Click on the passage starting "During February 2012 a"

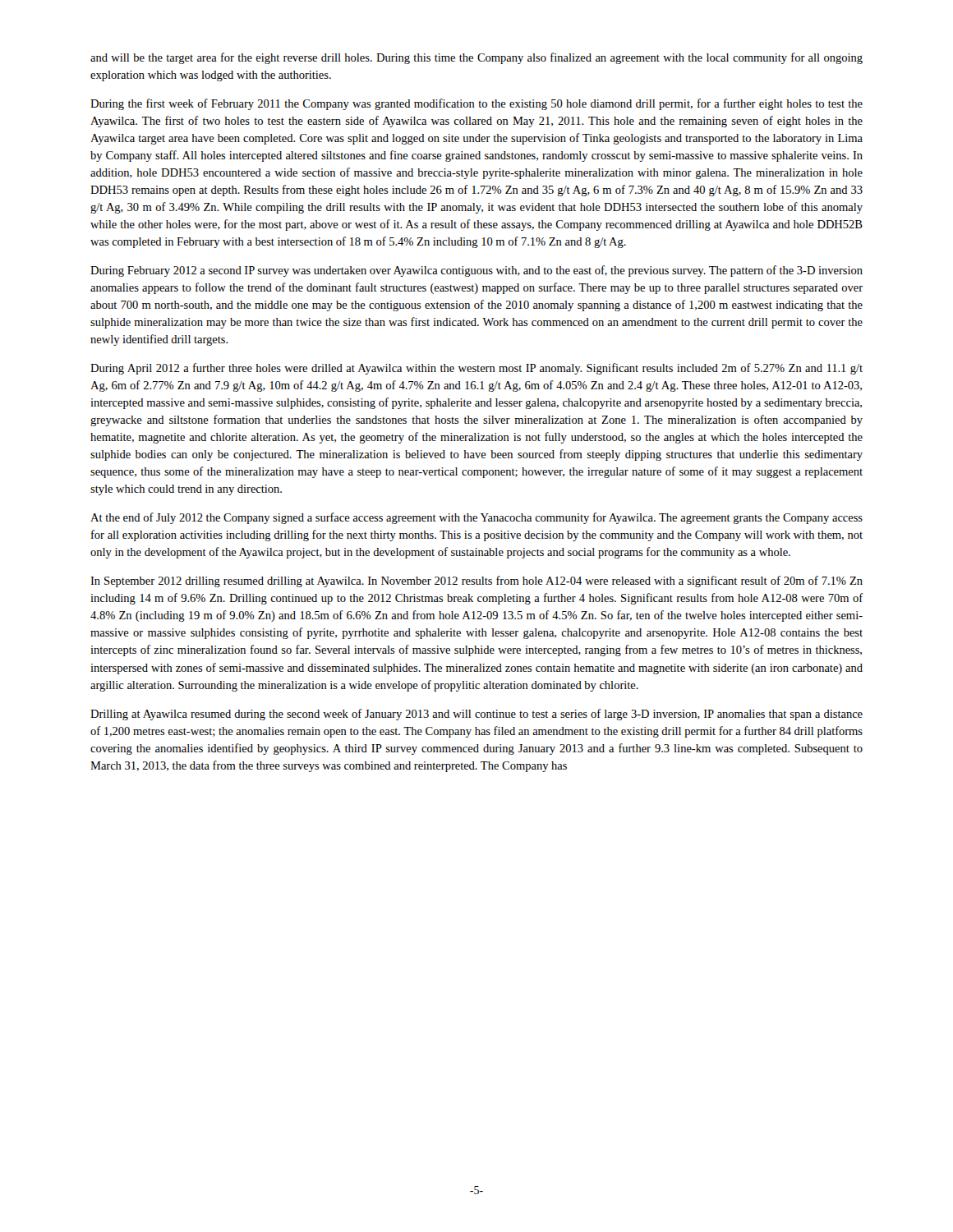[476, 305]
